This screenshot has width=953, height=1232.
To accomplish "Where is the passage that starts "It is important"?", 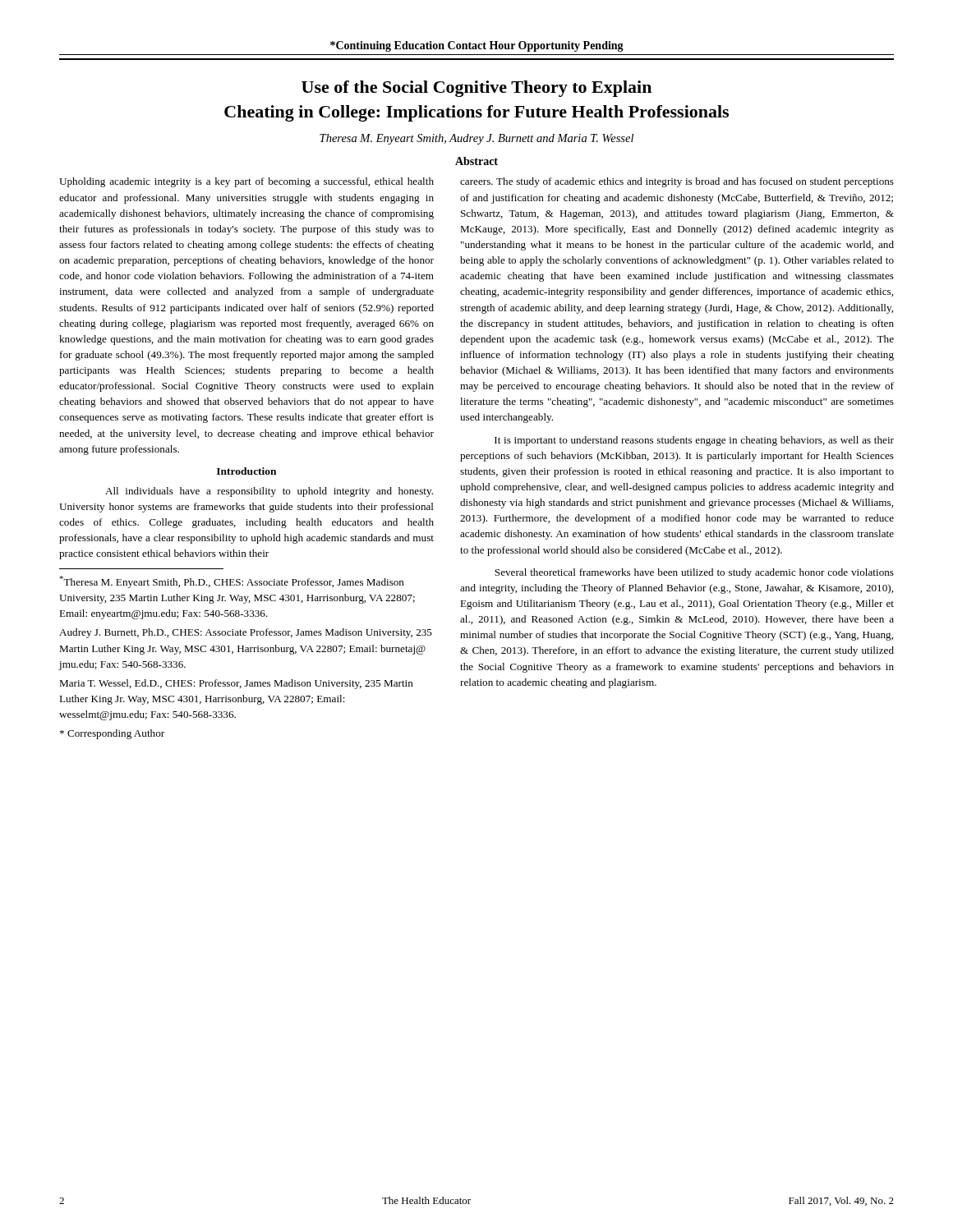I will tap(677, 495).
